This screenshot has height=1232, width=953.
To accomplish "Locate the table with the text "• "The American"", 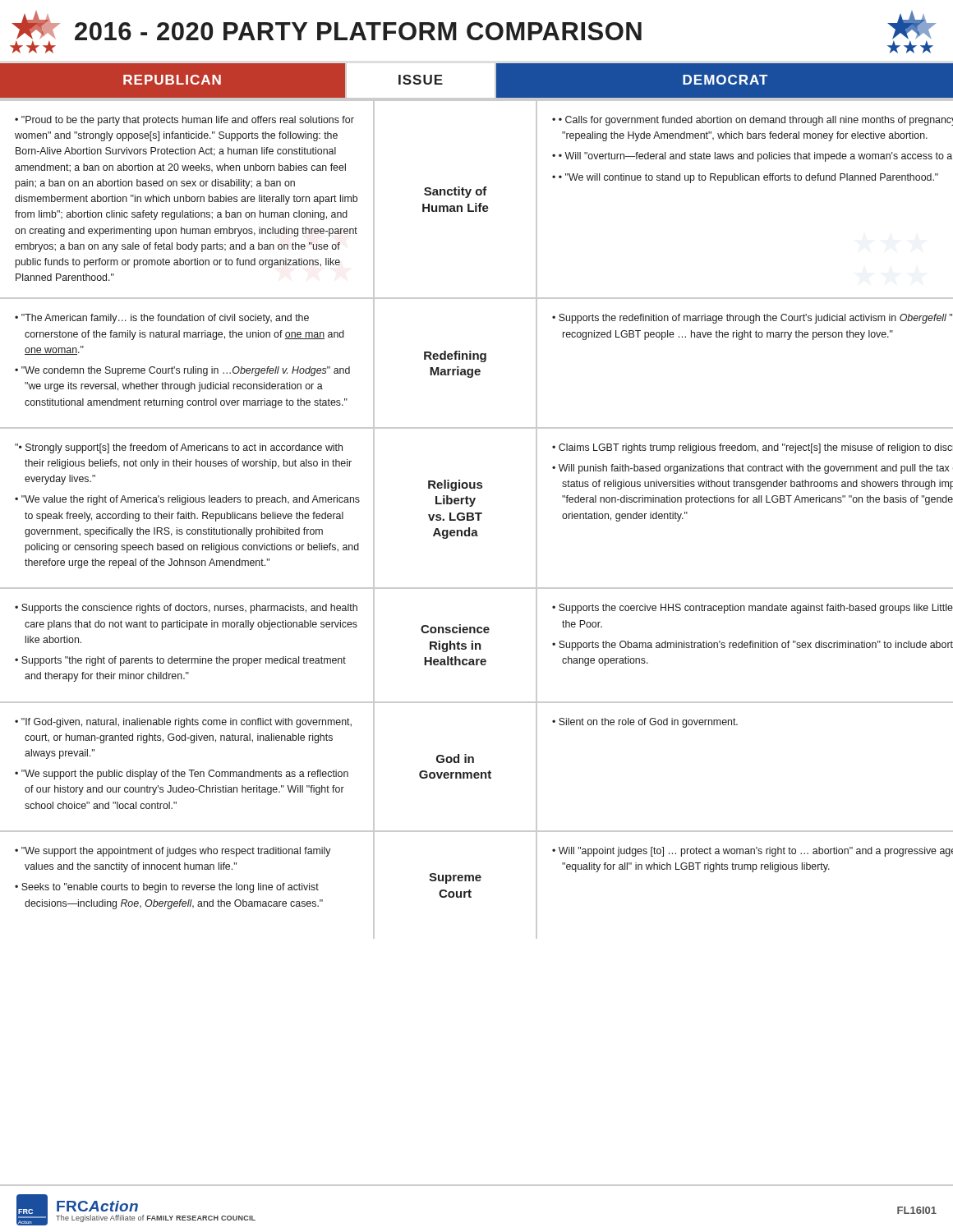I will click(x=476, y=362).
